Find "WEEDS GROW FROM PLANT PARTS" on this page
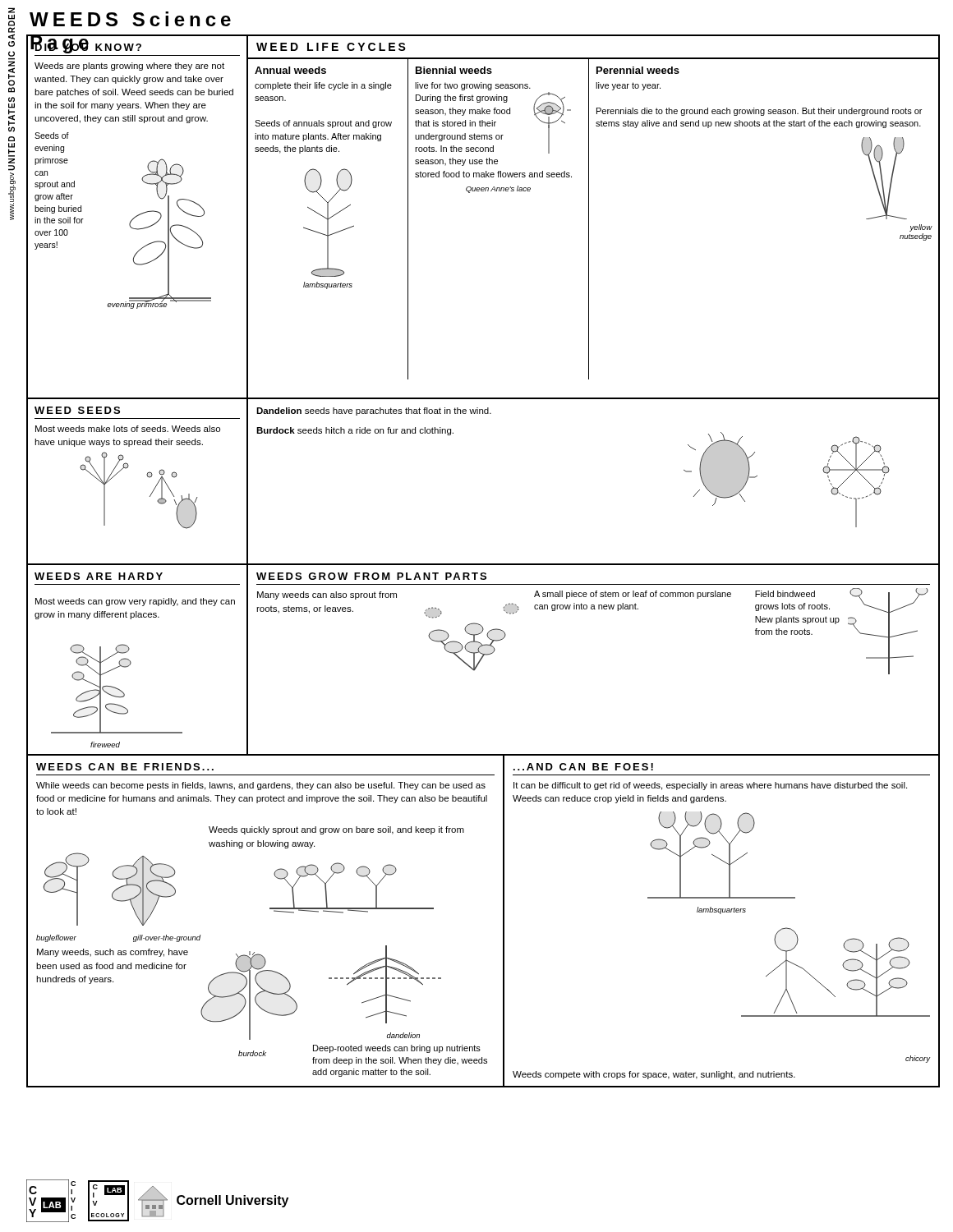 click(x=593, y=577)
